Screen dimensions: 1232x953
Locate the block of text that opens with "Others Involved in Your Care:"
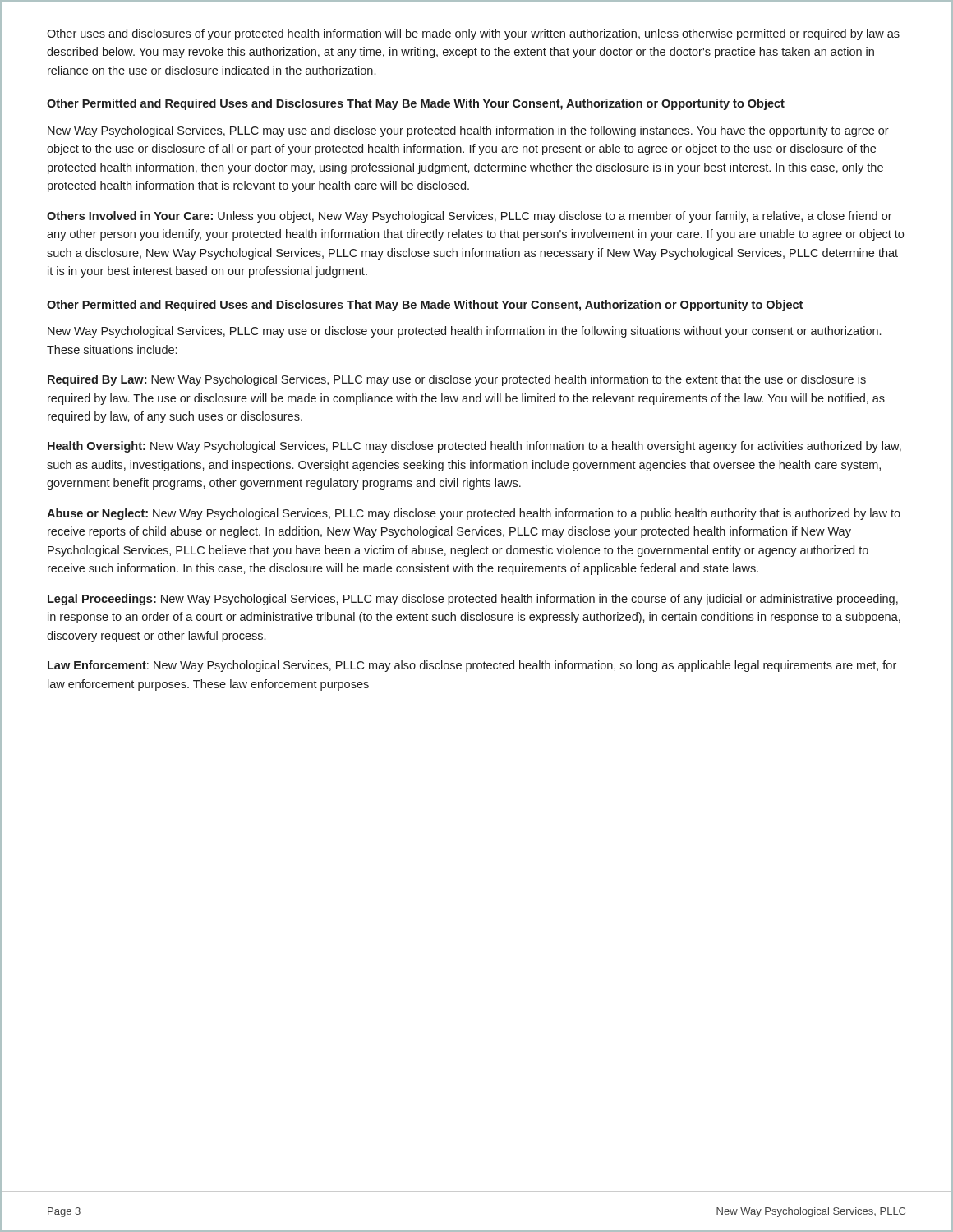[476, 244]
